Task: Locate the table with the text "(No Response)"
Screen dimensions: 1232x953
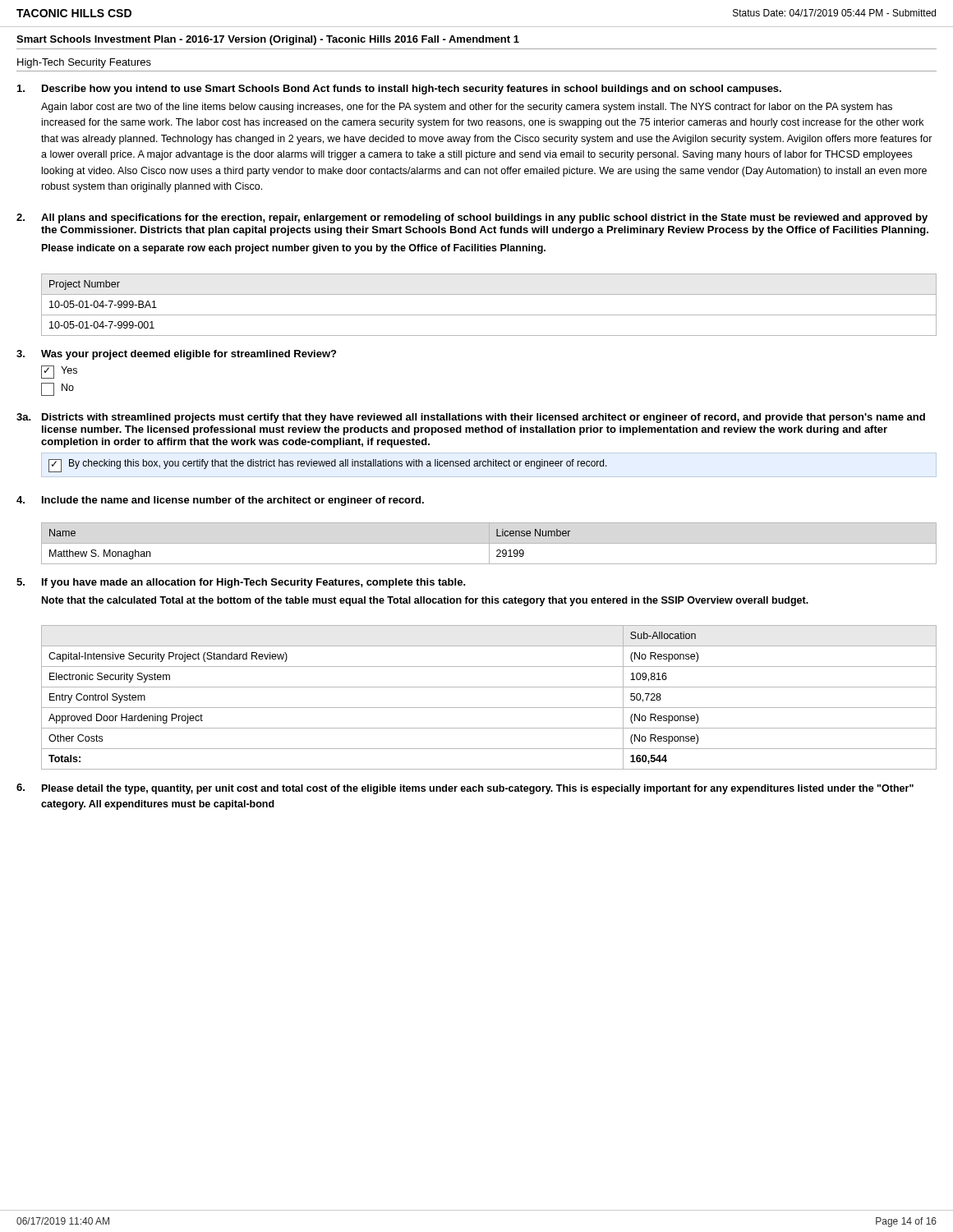Action: coord(489,697)
